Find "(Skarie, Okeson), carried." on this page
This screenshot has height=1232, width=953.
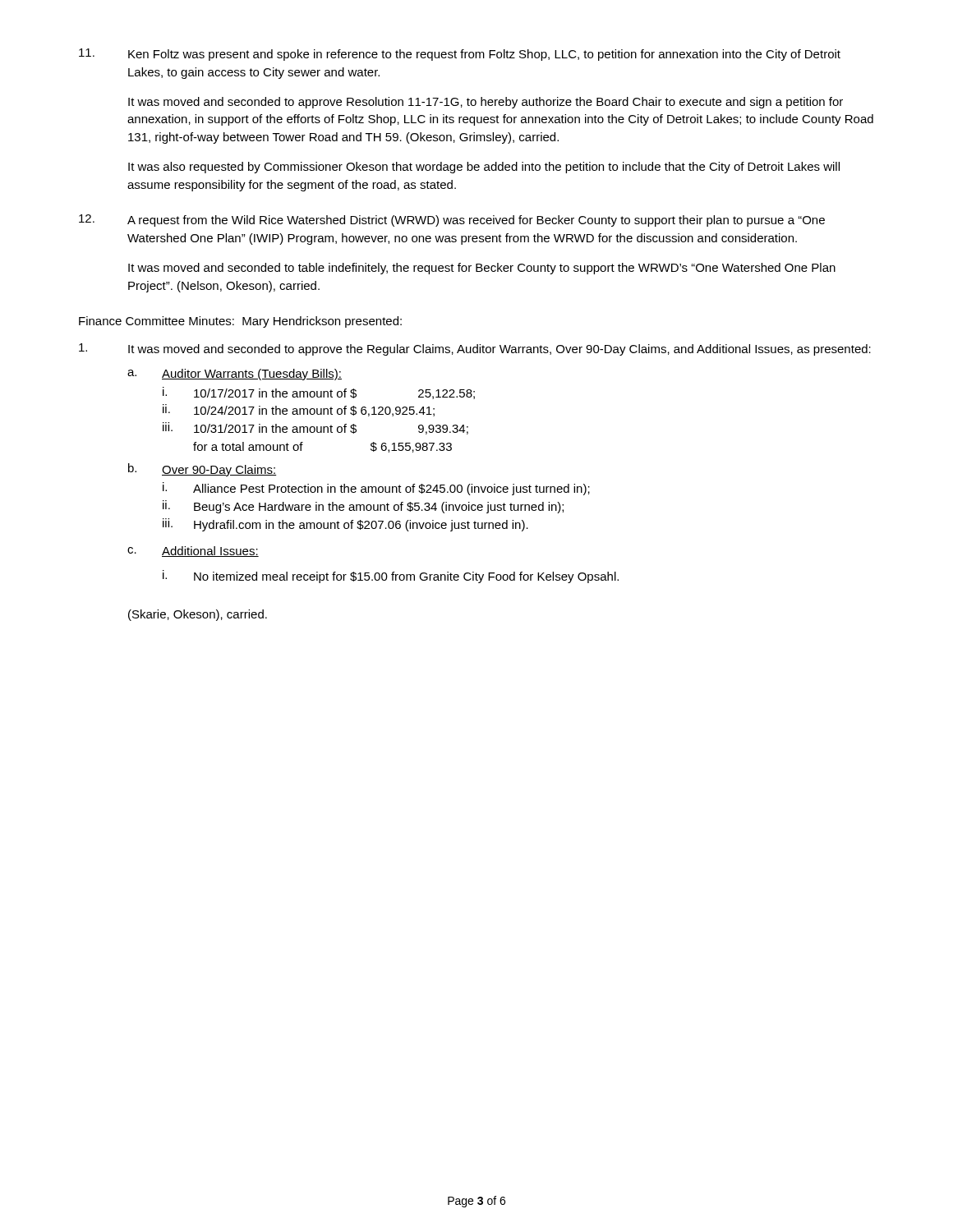click(x=198, y=614)
